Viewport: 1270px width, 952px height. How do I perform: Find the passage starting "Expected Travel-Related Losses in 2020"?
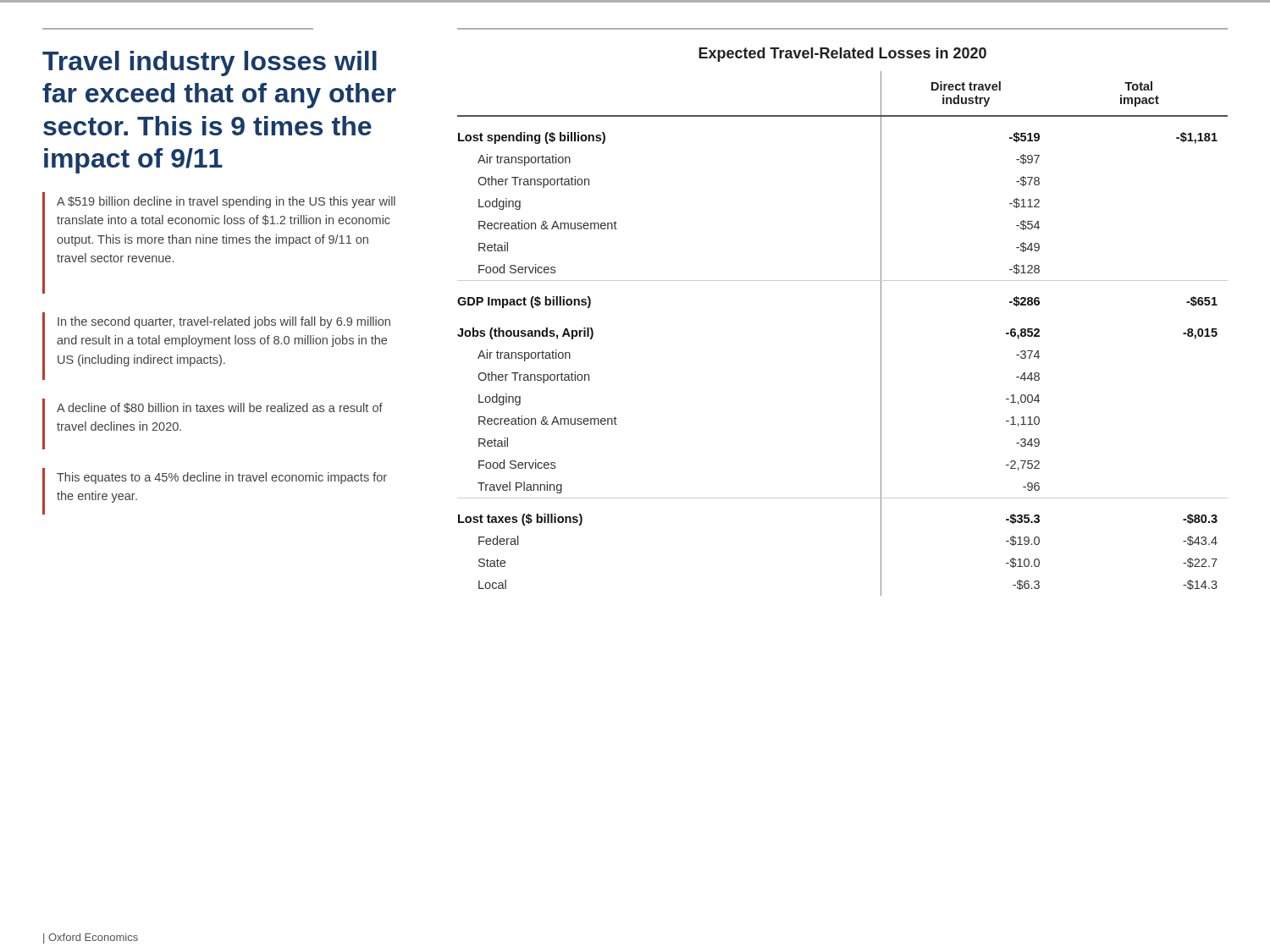(x=842, y=53)
